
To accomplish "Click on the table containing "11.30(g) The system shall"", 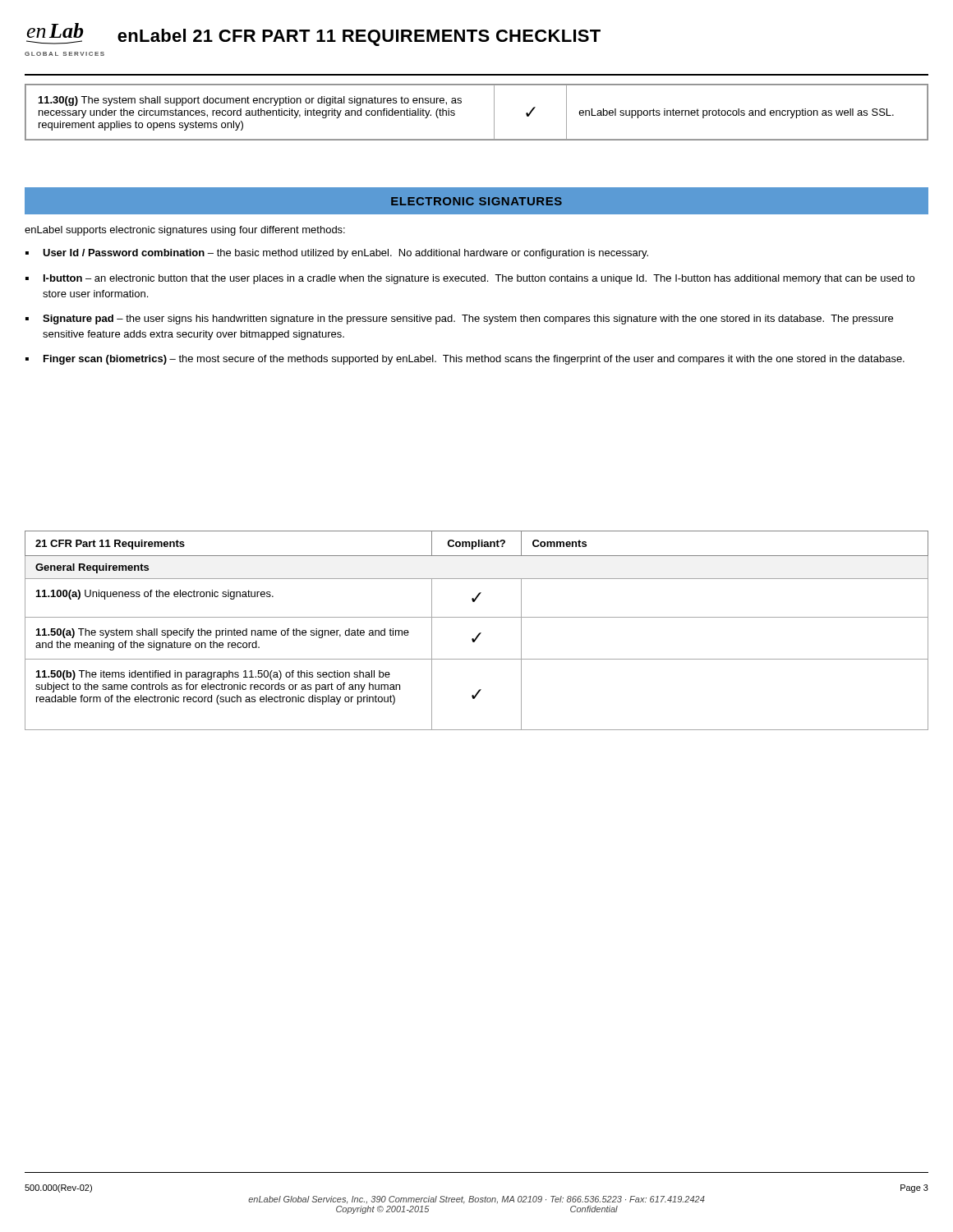I will point(476,112).
